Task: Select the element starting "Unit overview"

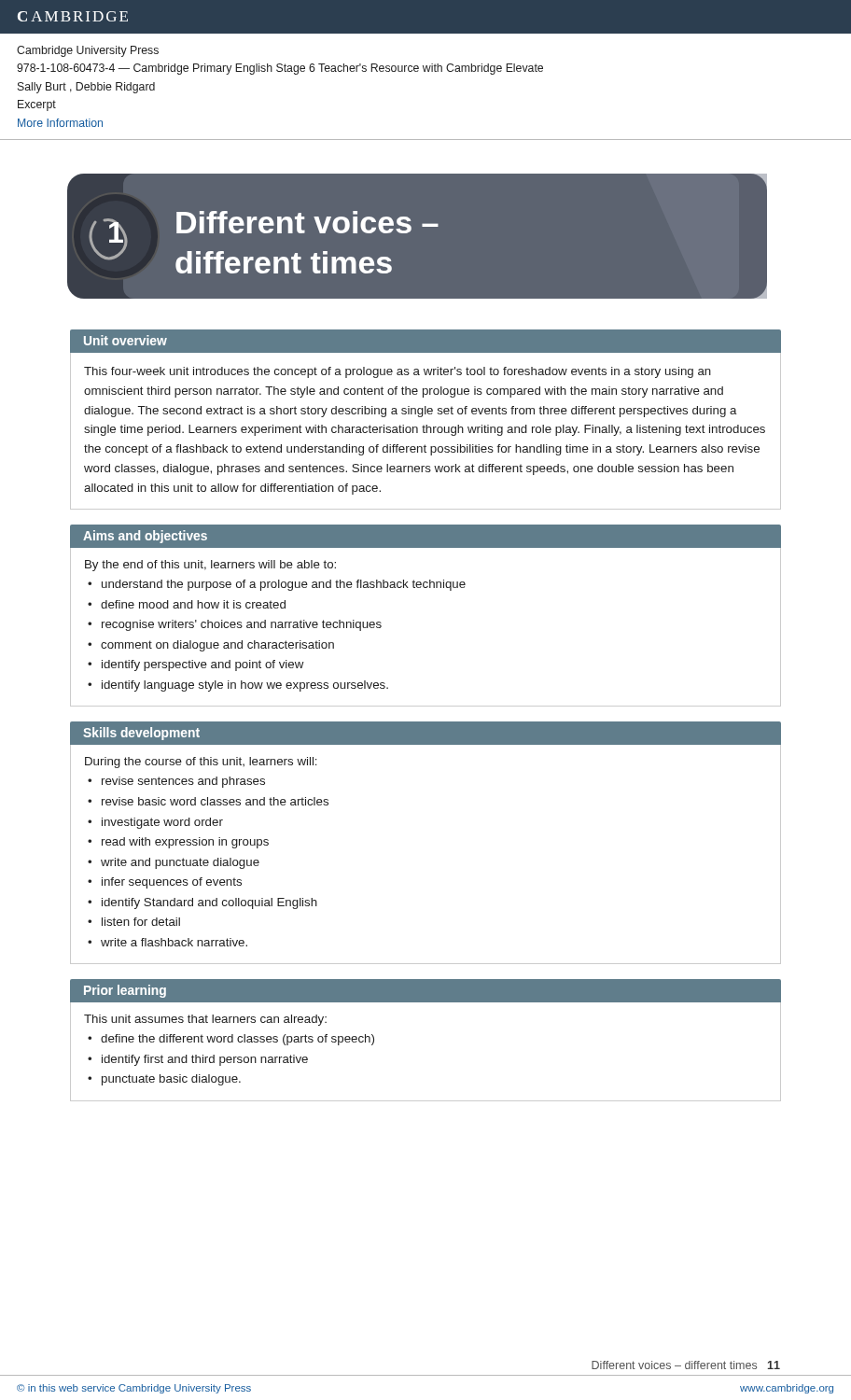Action: pos(125,341)
